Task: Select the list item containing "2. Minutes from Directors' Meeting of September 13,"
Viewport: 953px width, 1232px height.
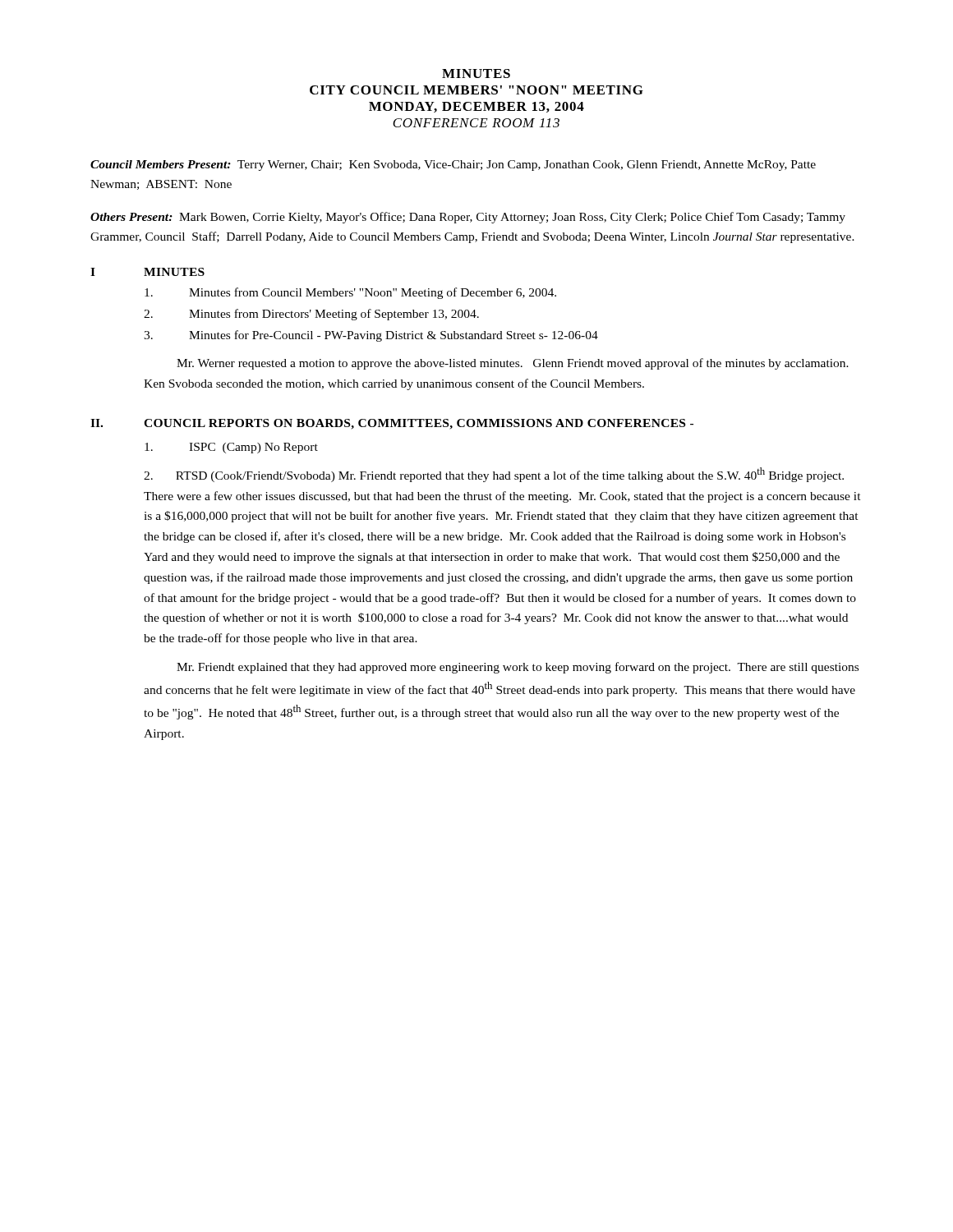Action: (x=312, y=314)
